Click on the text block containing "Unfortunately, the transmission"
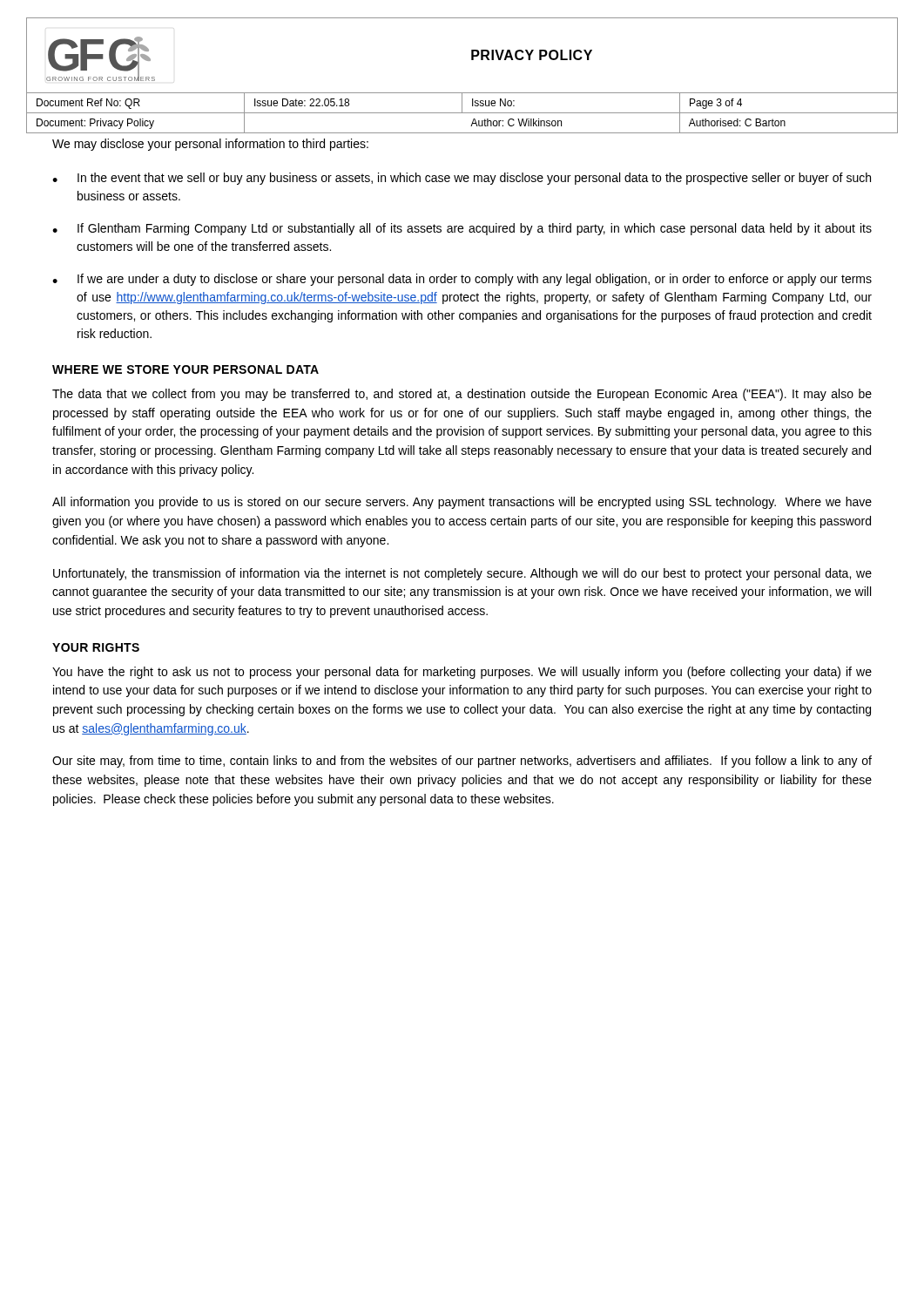 pos(462,592)
